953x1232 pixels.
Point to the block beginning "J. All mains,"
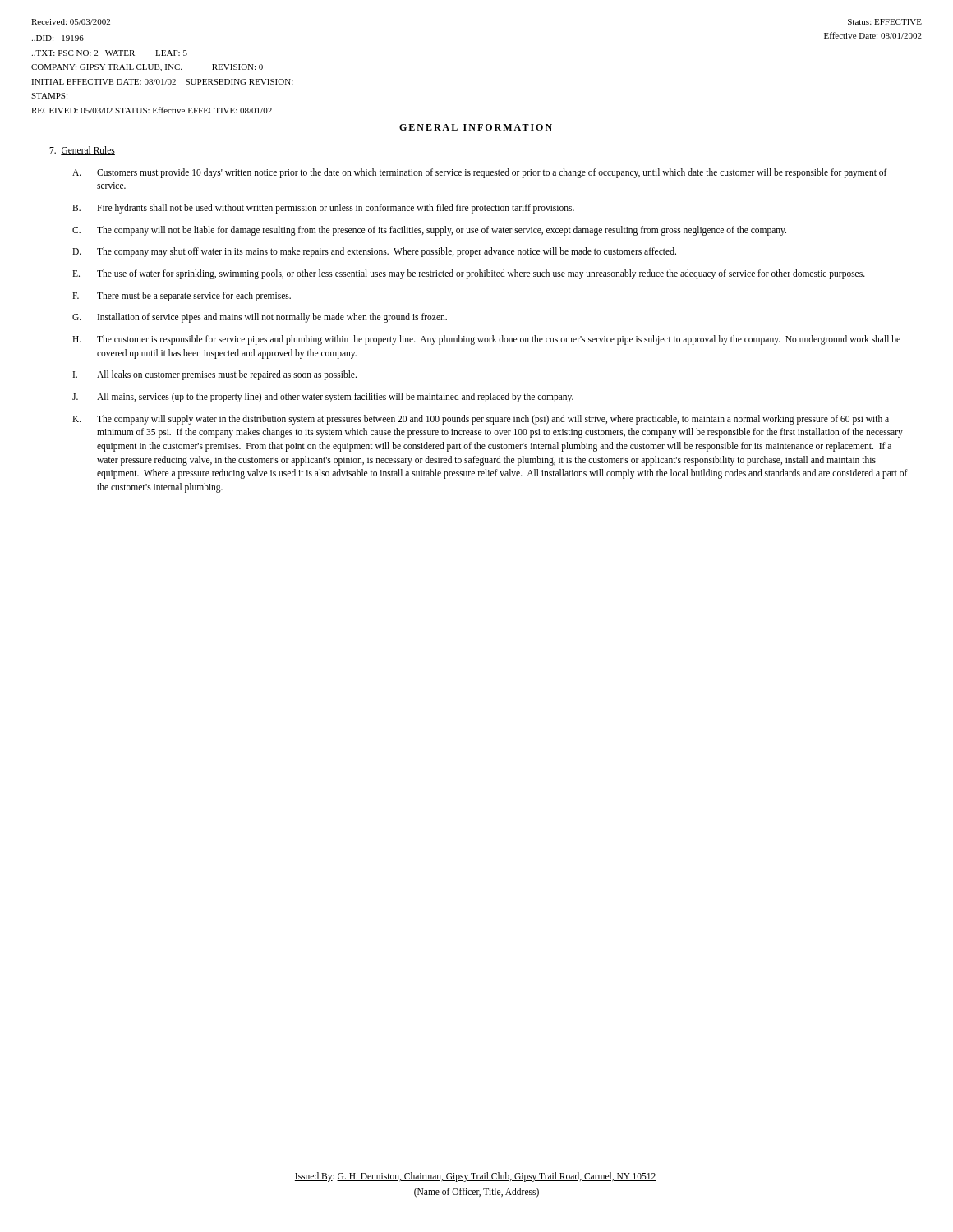tap(323, 397)
